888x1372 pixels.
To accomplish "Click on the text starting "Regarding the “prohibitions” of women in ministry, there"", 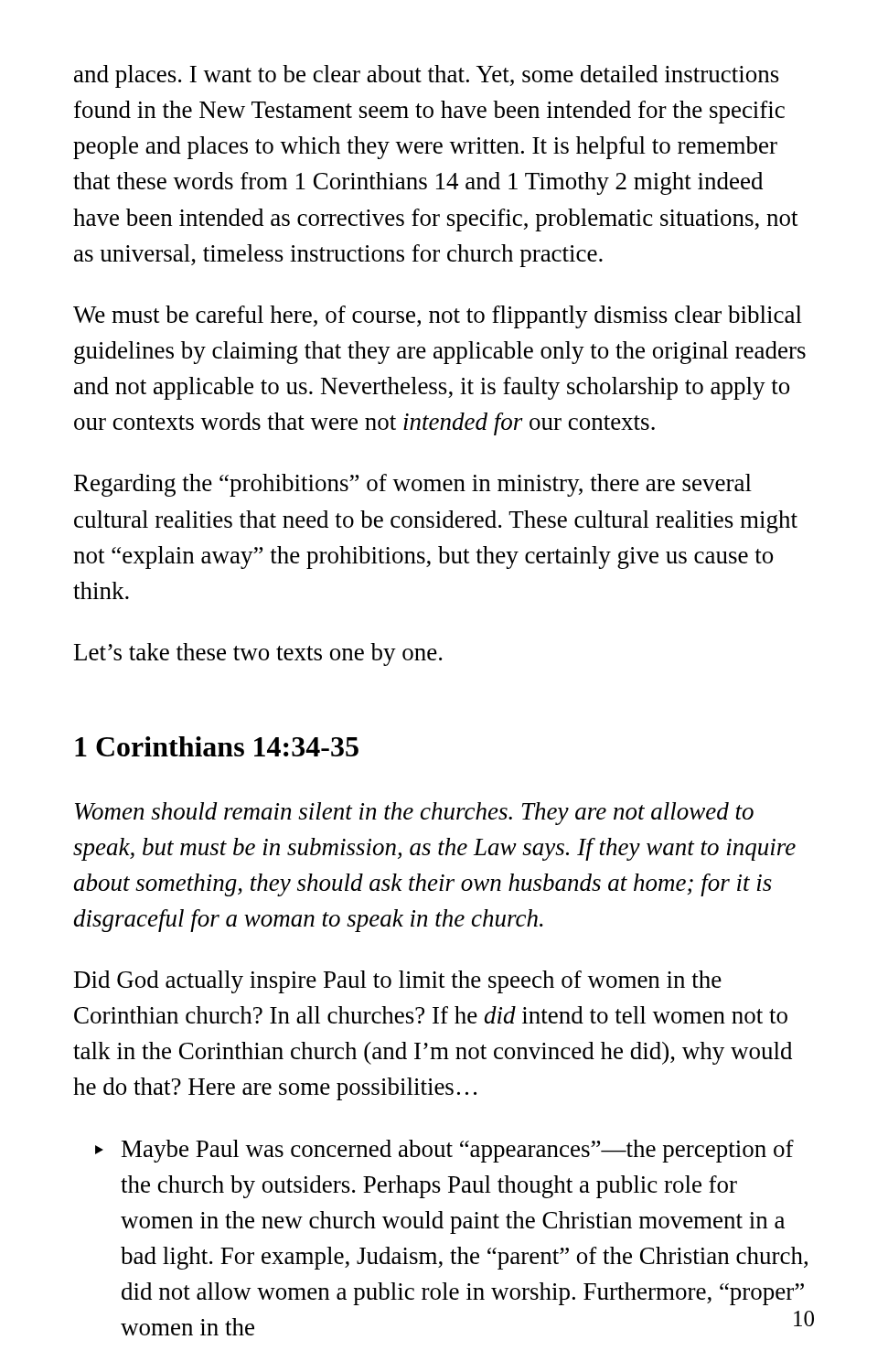I will [x=435, y=537].
